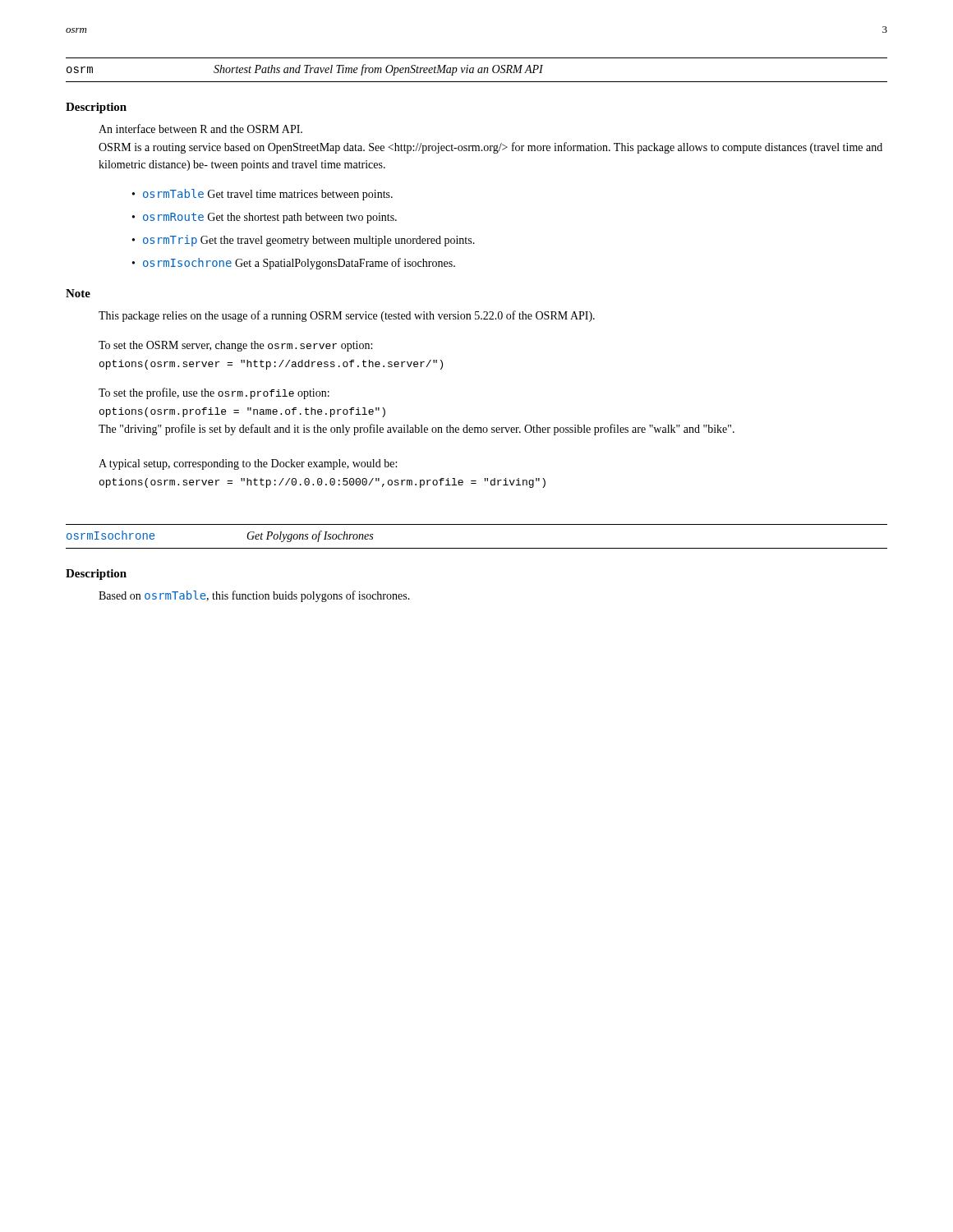Select the text block with the text "This package relies on the usage"
Screen dimensions: 1232x953
(347, 316)
